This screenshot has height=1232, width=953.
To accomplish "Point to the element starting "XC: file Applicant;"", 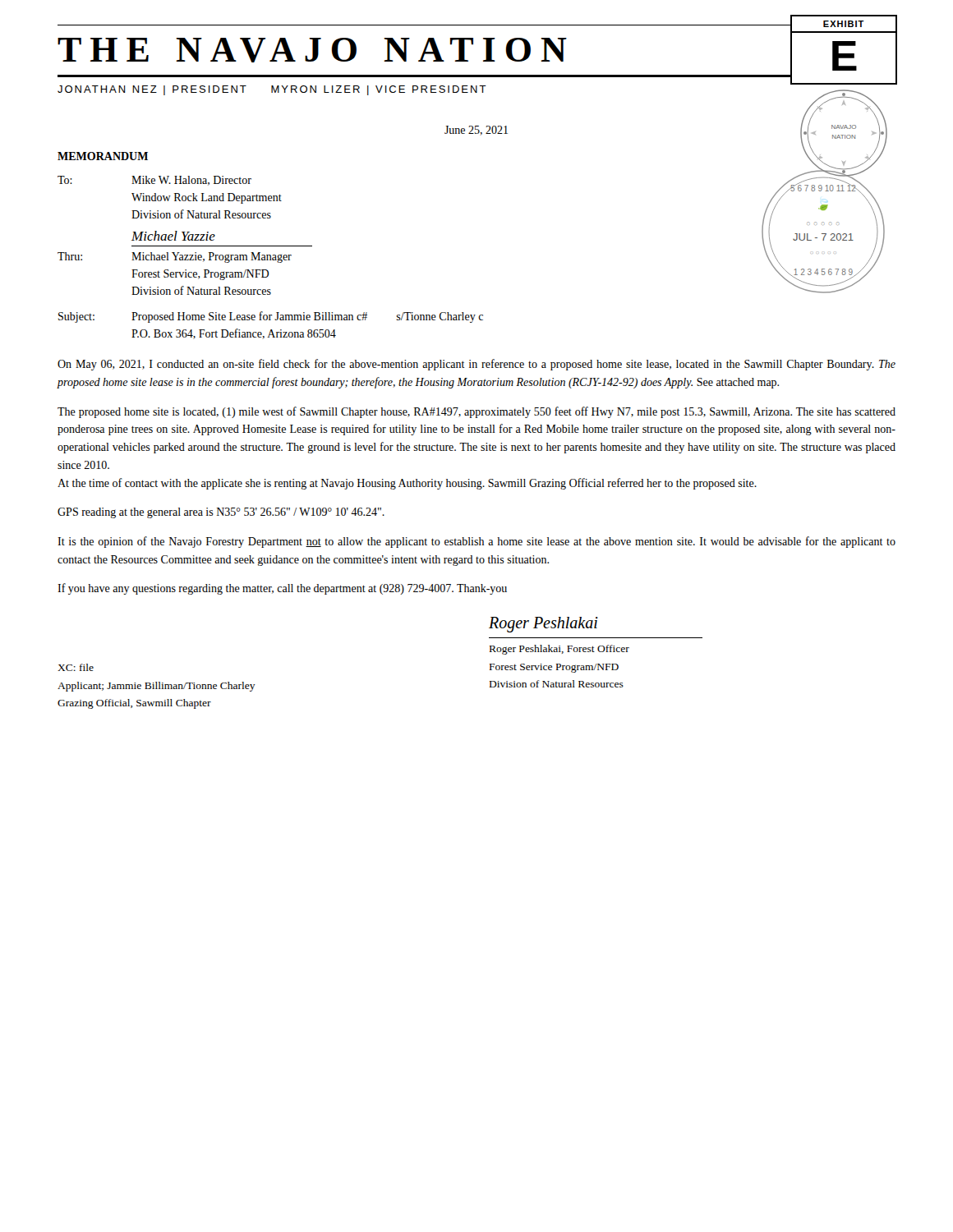I will click(156, 685).
